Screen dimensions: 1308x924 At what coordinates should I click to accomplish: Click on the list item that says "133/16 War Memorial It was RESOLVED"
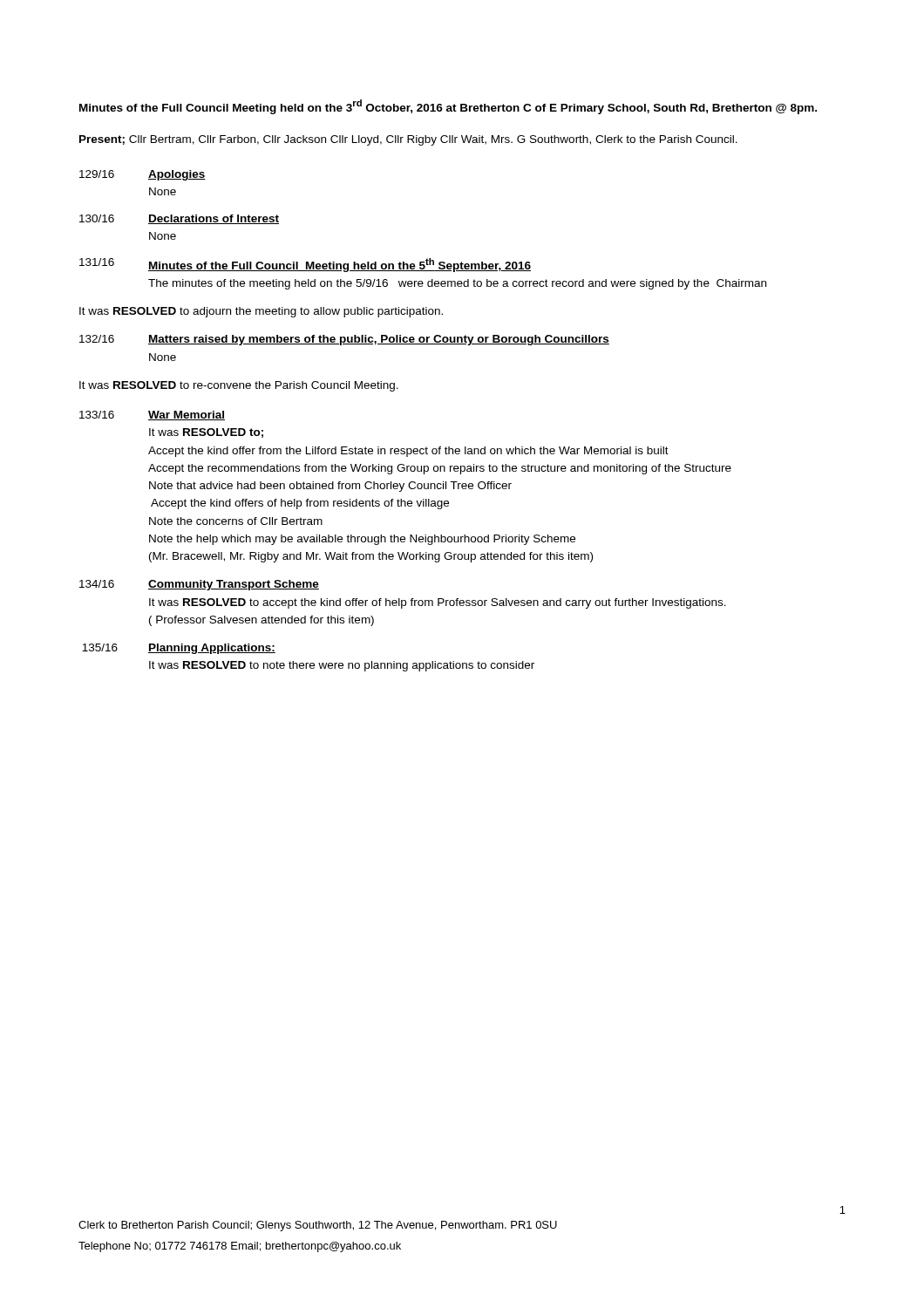(x=462, y=486)
